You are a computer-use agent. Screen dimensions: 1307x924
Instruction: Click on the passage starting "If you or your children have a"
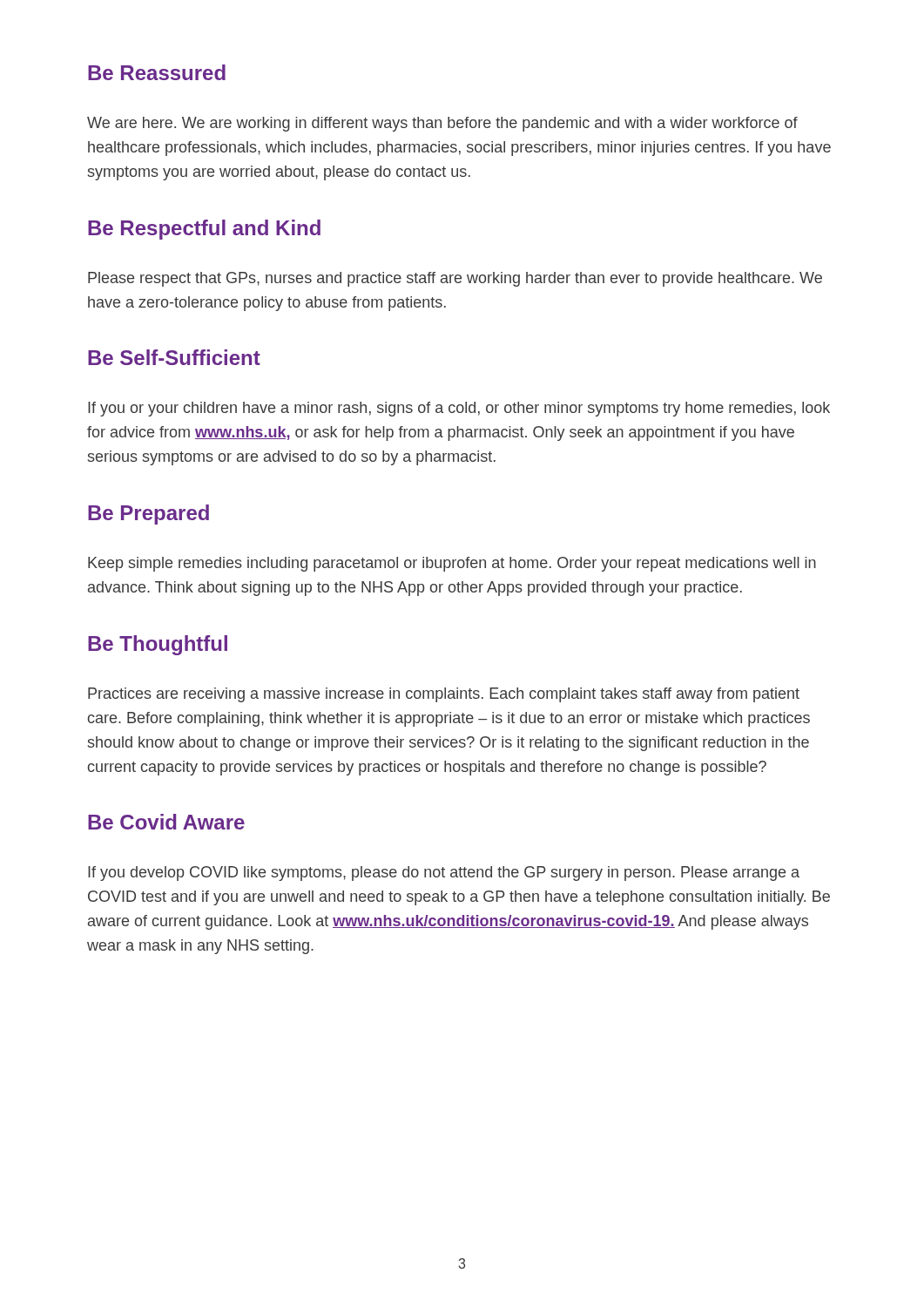(462, 433)
